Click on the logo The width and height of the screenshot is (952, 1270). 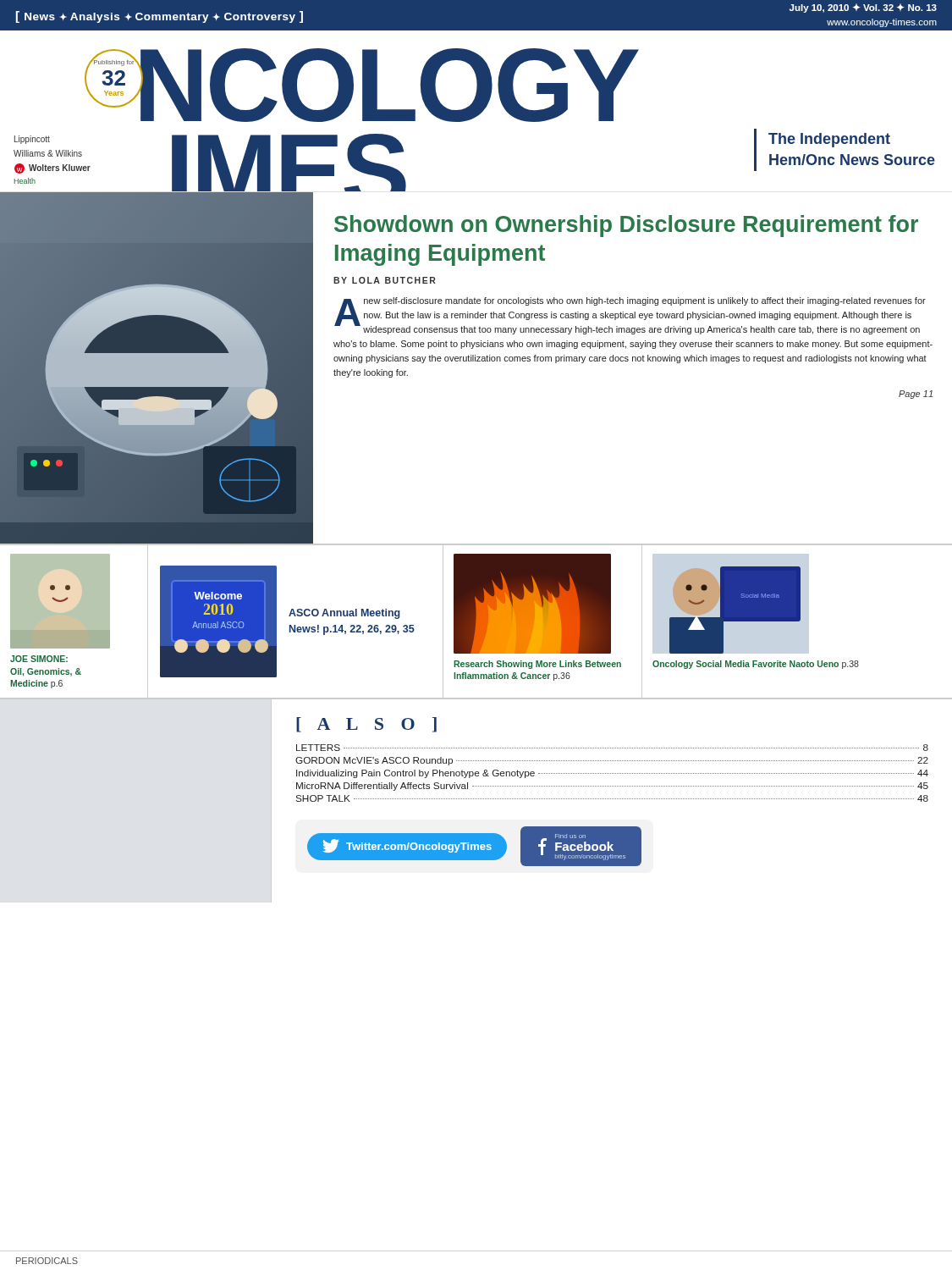(x=476, y=111)
